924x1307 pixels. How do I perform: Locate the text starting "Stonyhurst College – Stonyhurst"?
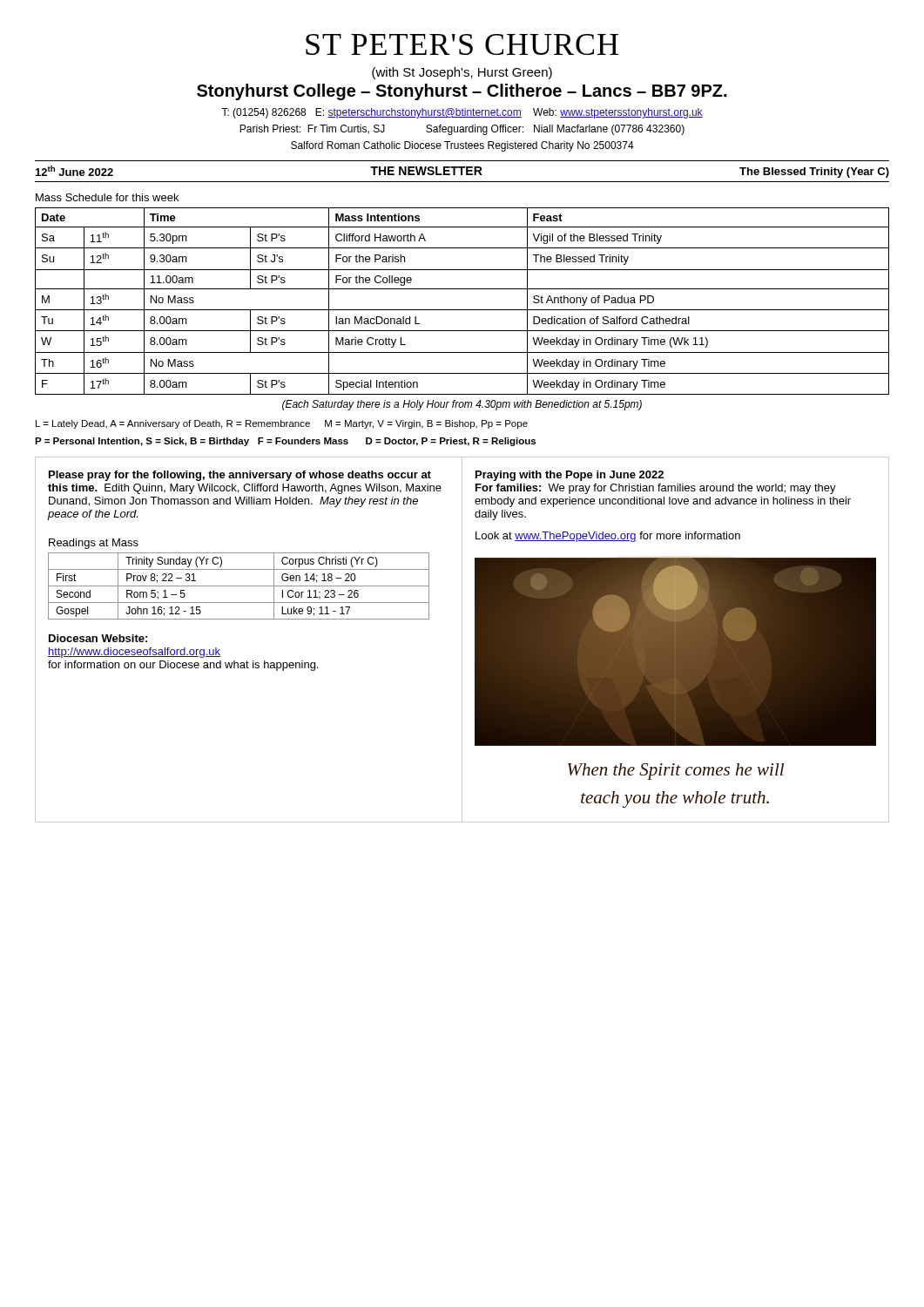point(462,91)
